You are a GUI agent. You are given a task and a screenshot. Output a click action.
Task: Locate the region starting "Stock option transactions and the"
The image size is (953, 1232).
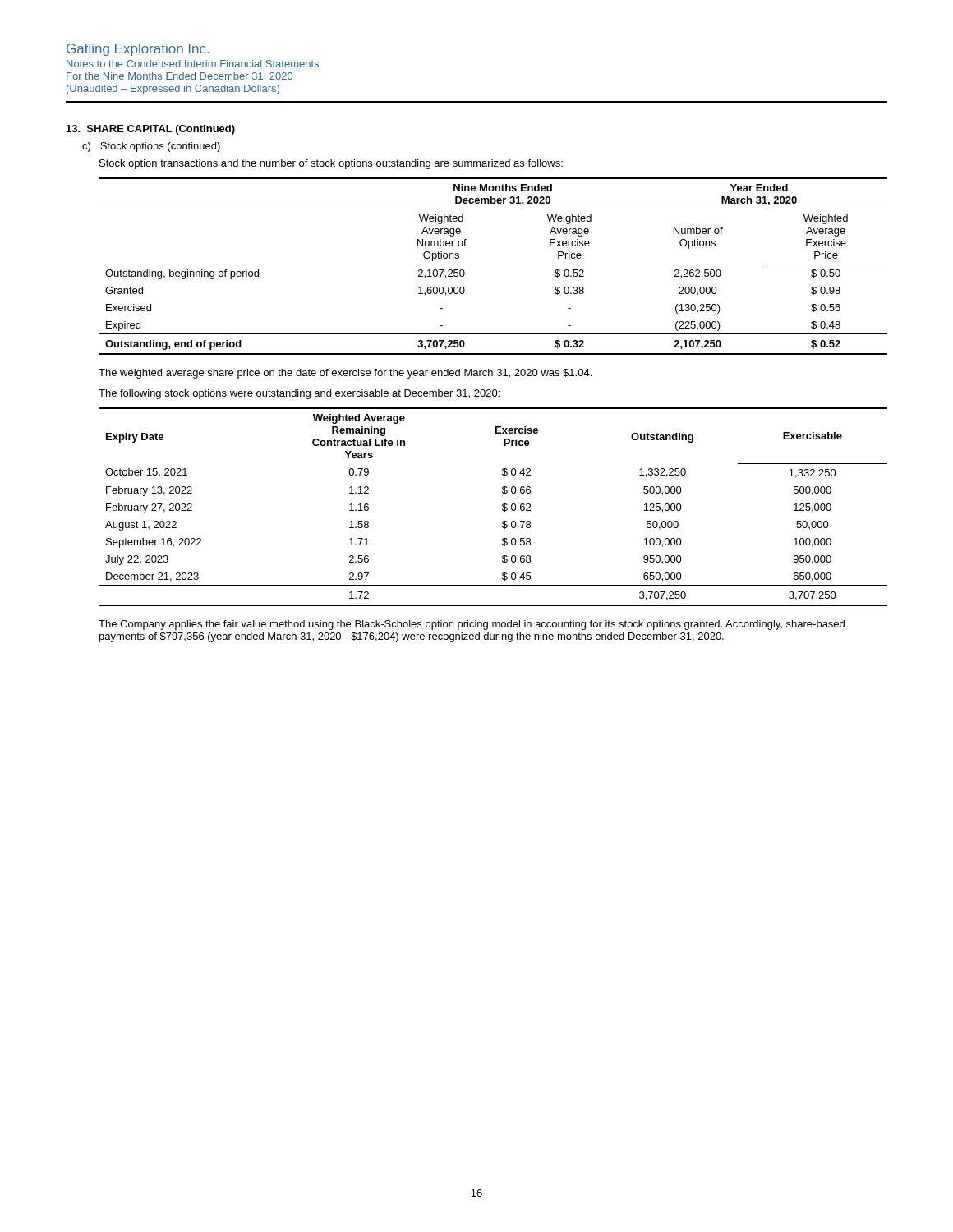coord(331,163)
